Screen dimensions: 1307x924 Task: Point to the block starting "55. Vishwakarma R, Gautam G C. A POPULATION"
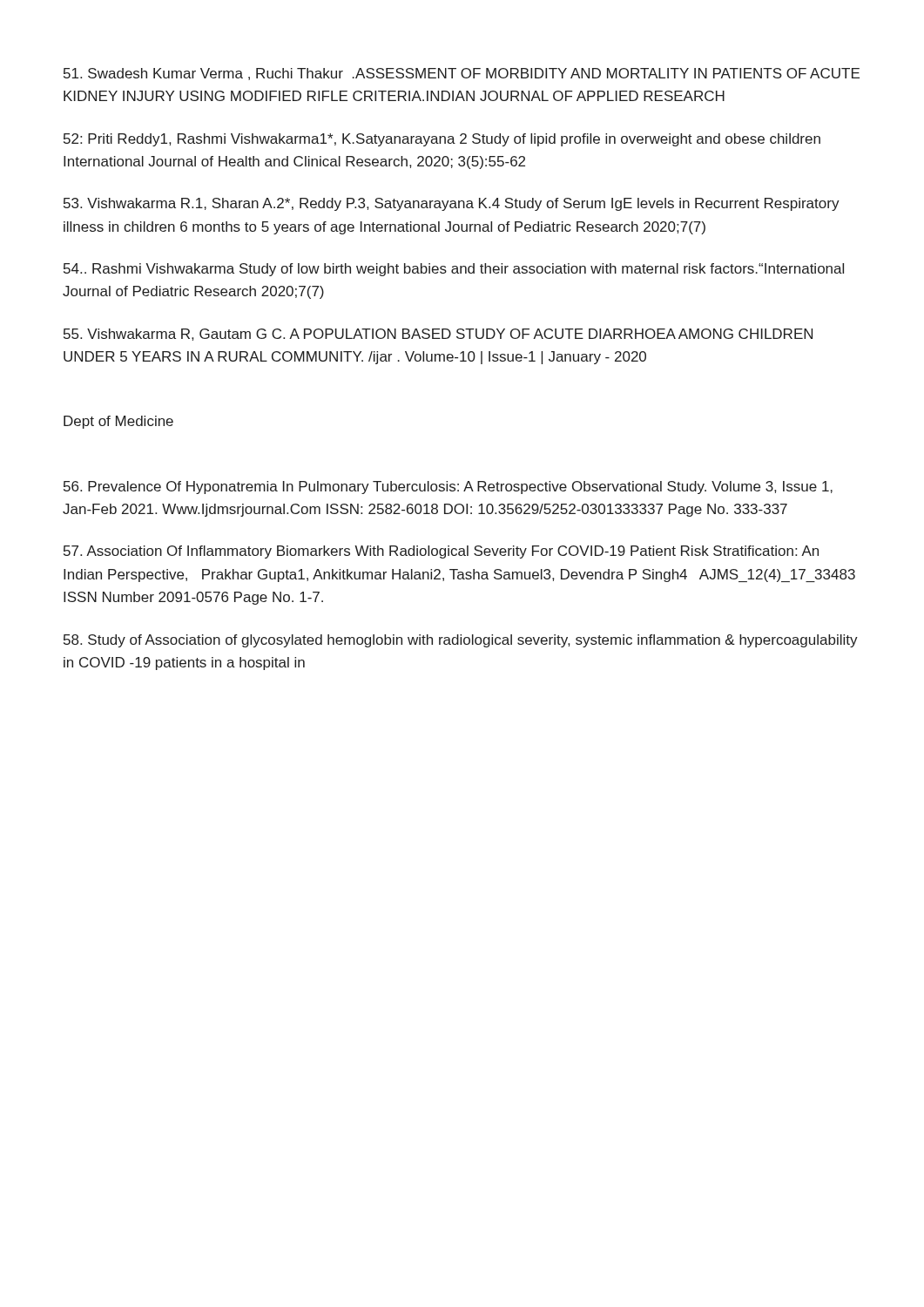438,345
